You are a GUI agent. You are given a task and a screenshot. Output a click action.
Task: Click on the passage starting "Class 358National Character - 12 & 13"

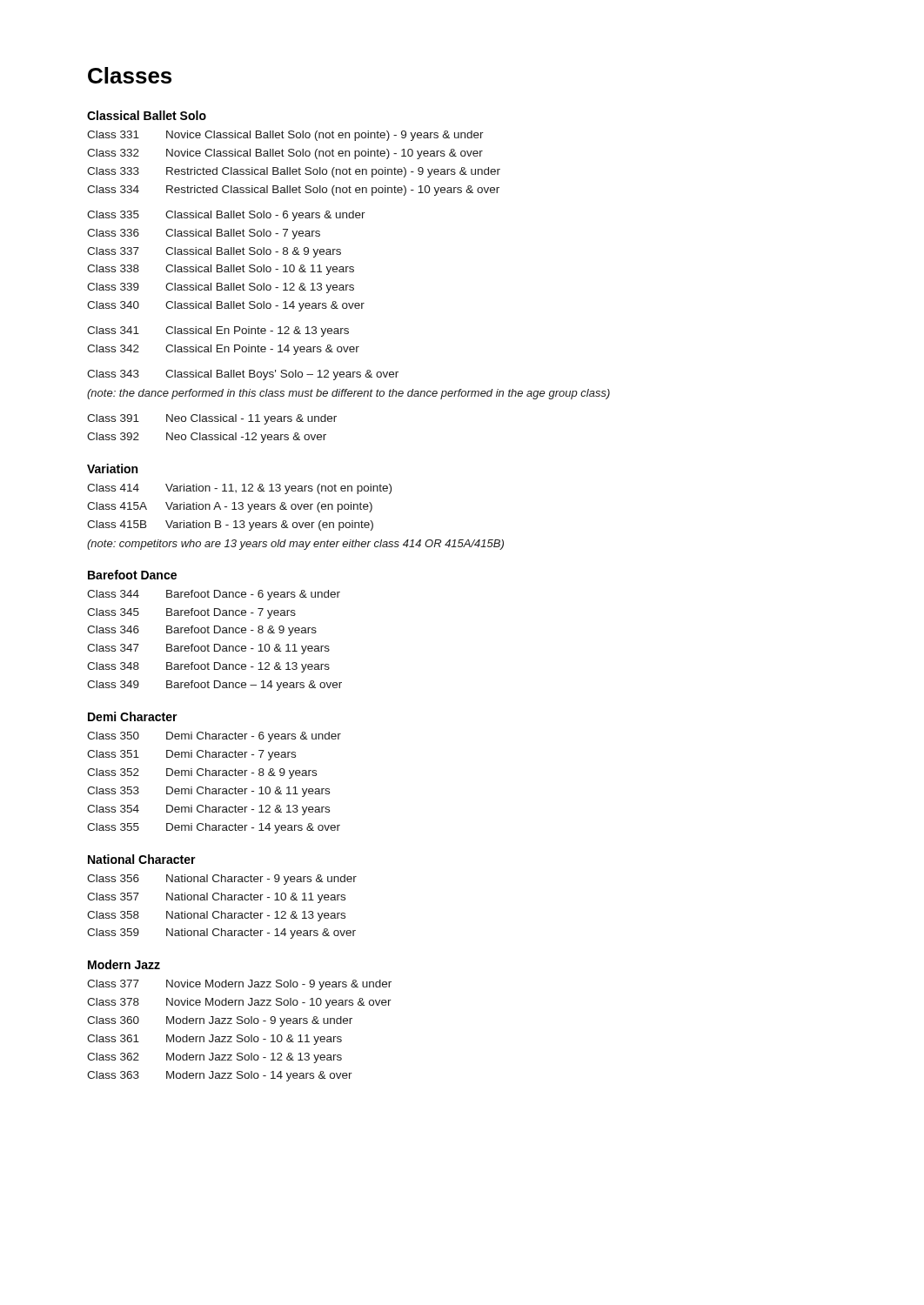[x=217, y=915]
